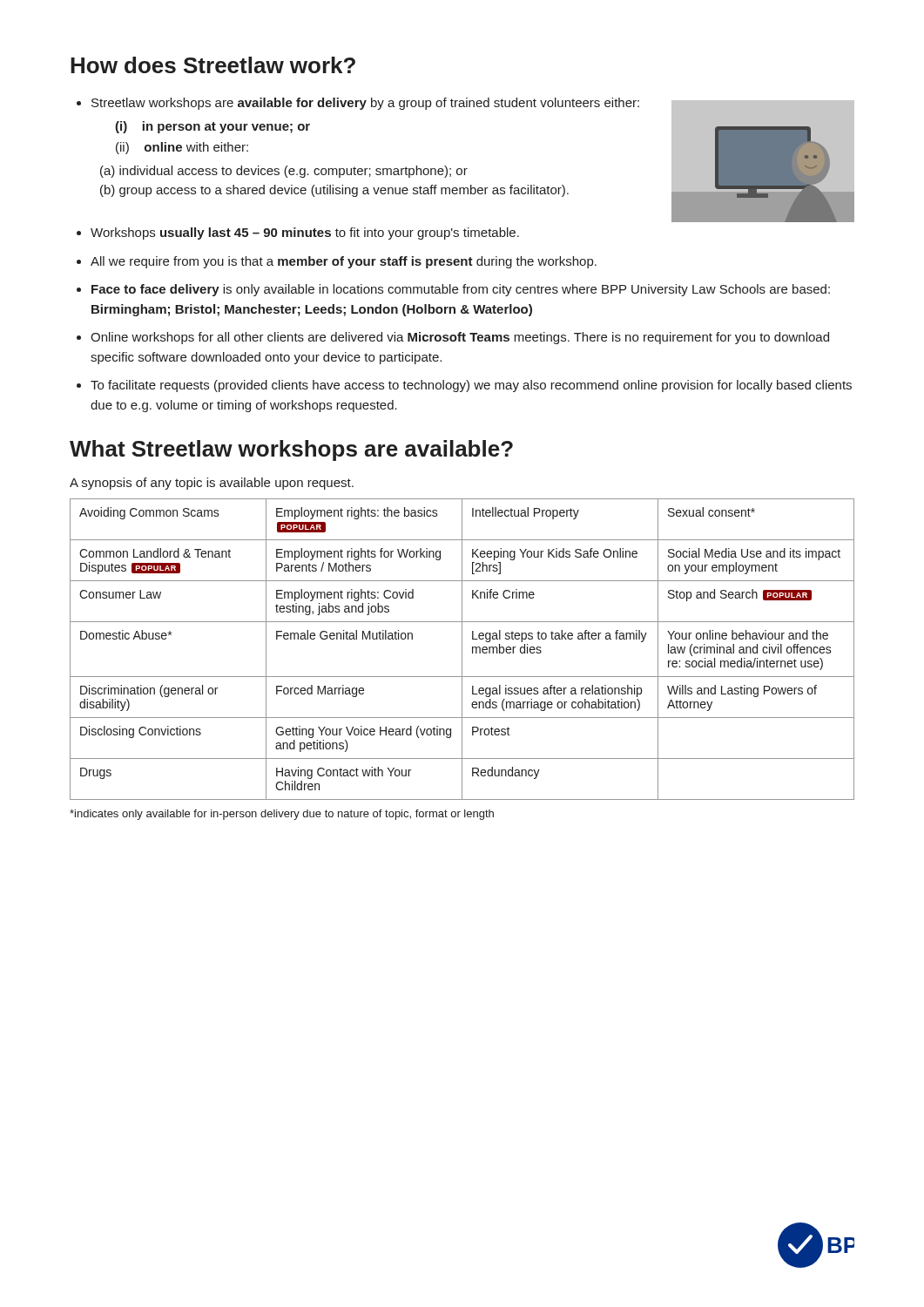The width and height of the screenshot is (924, 1307).
Task: Find the photo
Action: (x=763, y=163)
